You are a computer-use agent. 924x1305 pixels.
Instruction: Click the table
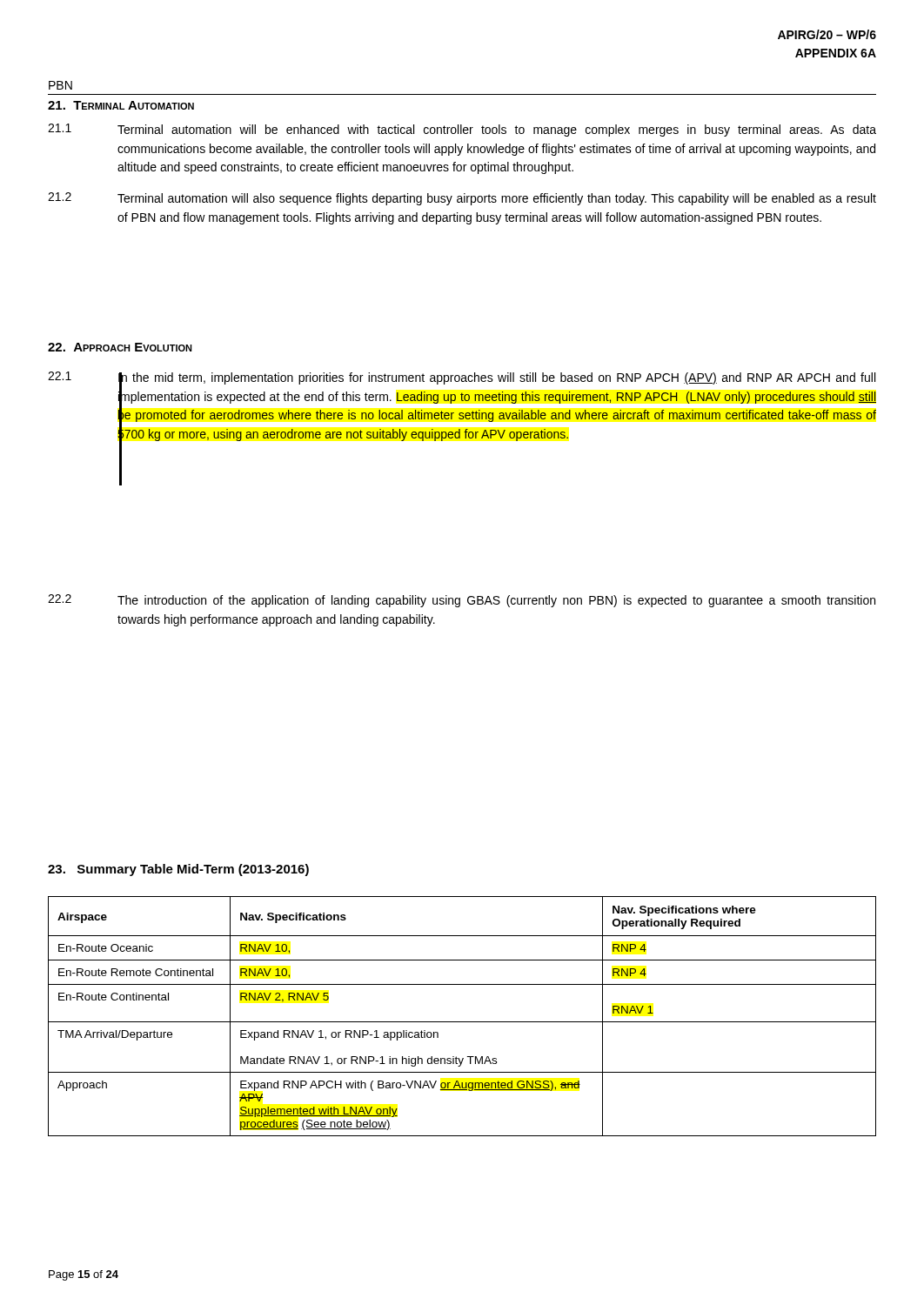point(462,1016)
